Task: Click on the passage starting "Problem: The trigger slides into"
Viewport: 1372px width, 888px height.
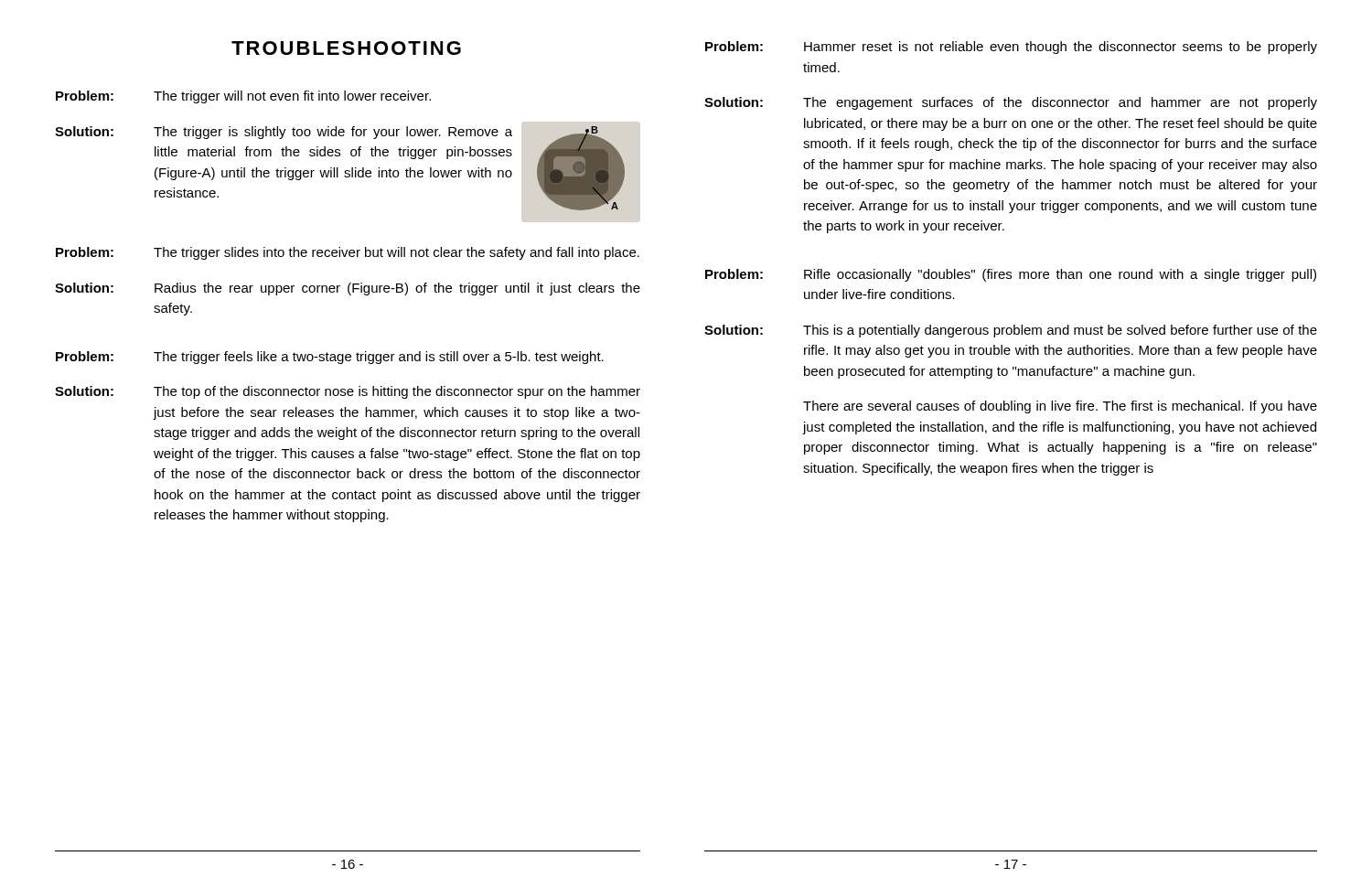Action: [x=348, y=253]
